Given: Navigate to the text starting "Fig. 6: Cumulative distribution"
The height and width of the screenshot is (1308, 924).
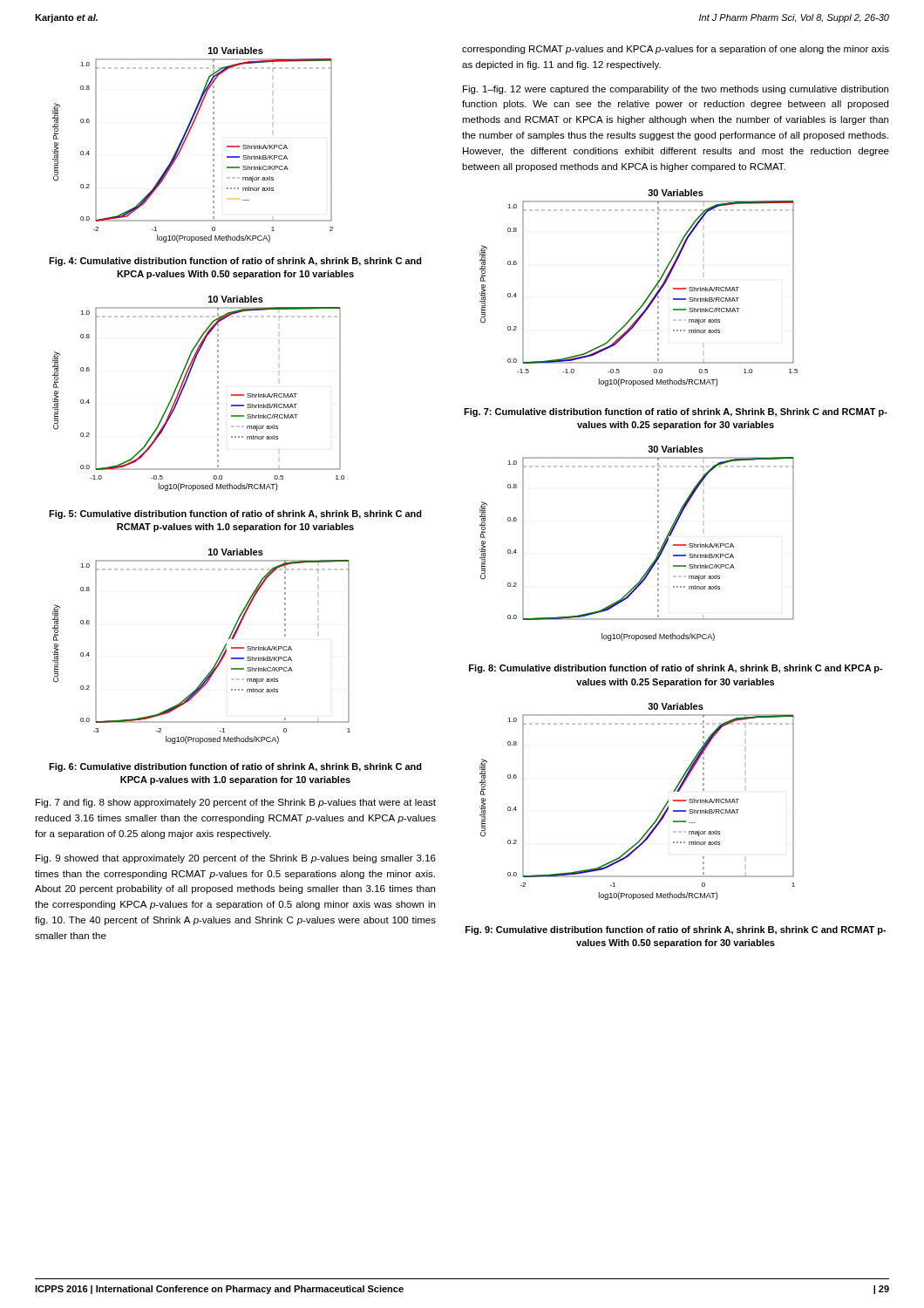Looking at the screenshot, I should point(235,773).
